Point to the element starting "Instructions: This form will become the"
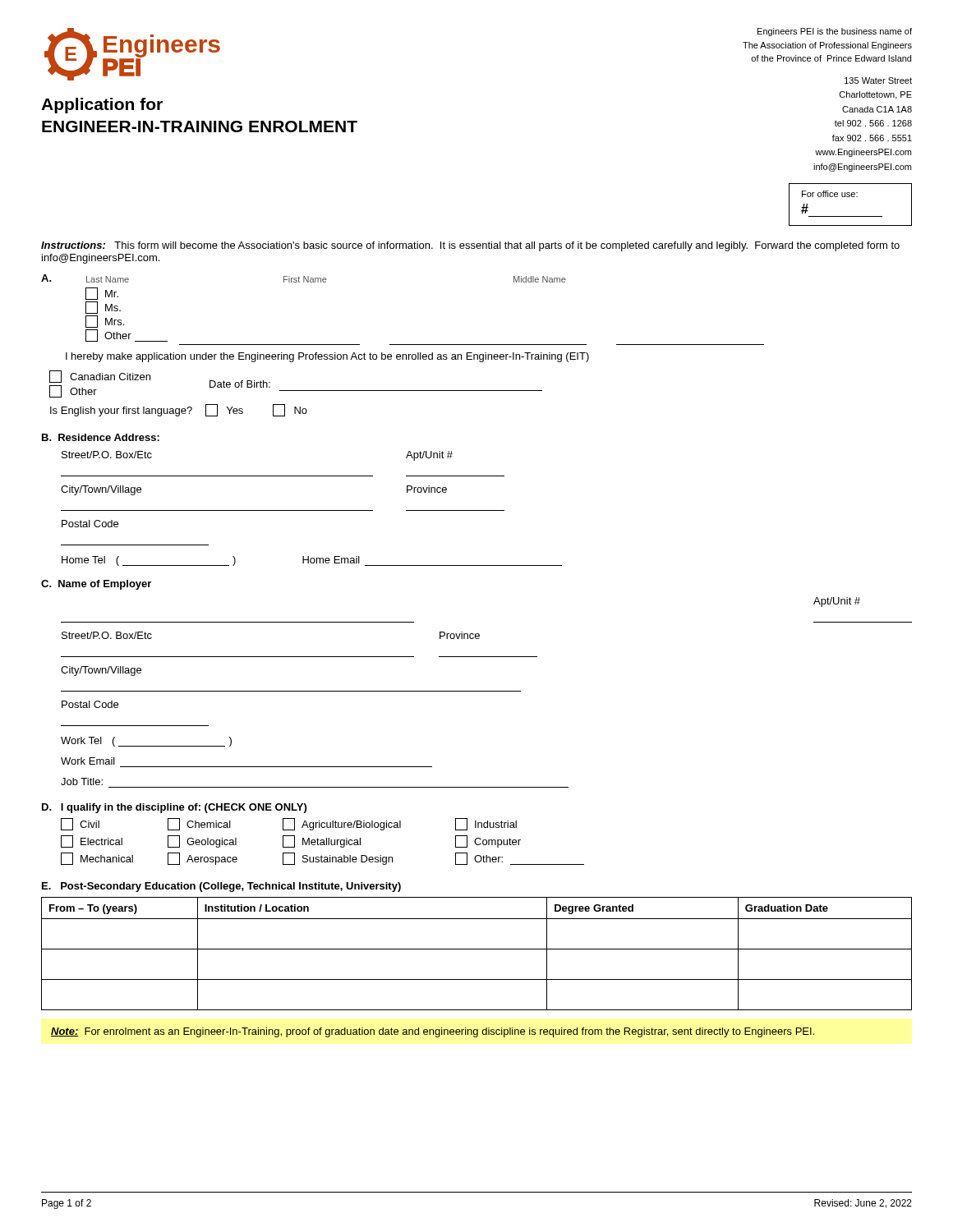The width and height of the screenshot is (953, 1232). [470, 251]
